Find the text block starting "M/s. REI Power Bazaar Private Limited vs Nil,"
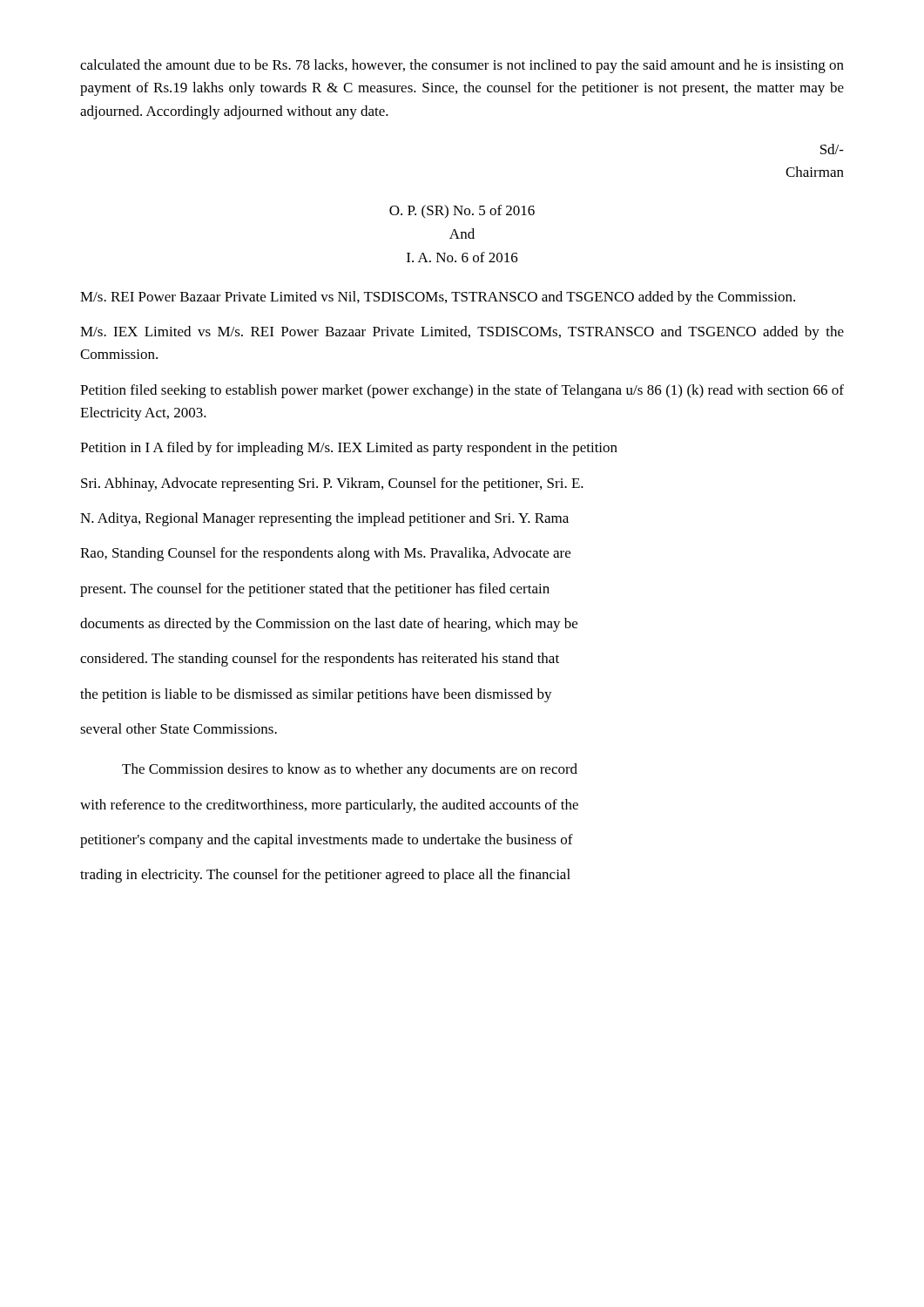This screenshot has width=924, height=1307. coord(462,297)
